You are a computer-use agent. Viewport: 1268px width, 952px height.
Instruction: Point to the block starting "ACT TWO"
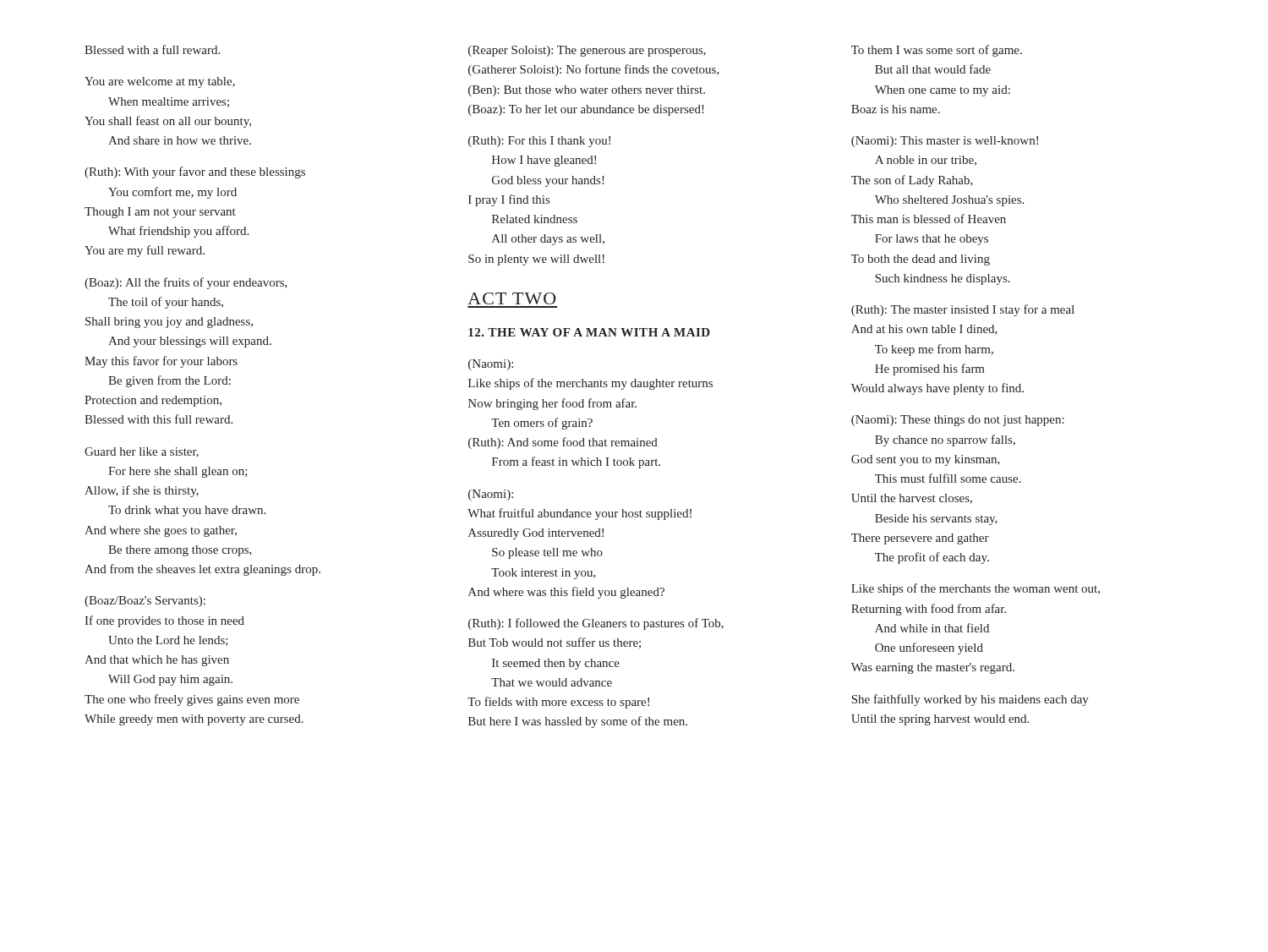point(512,298)
